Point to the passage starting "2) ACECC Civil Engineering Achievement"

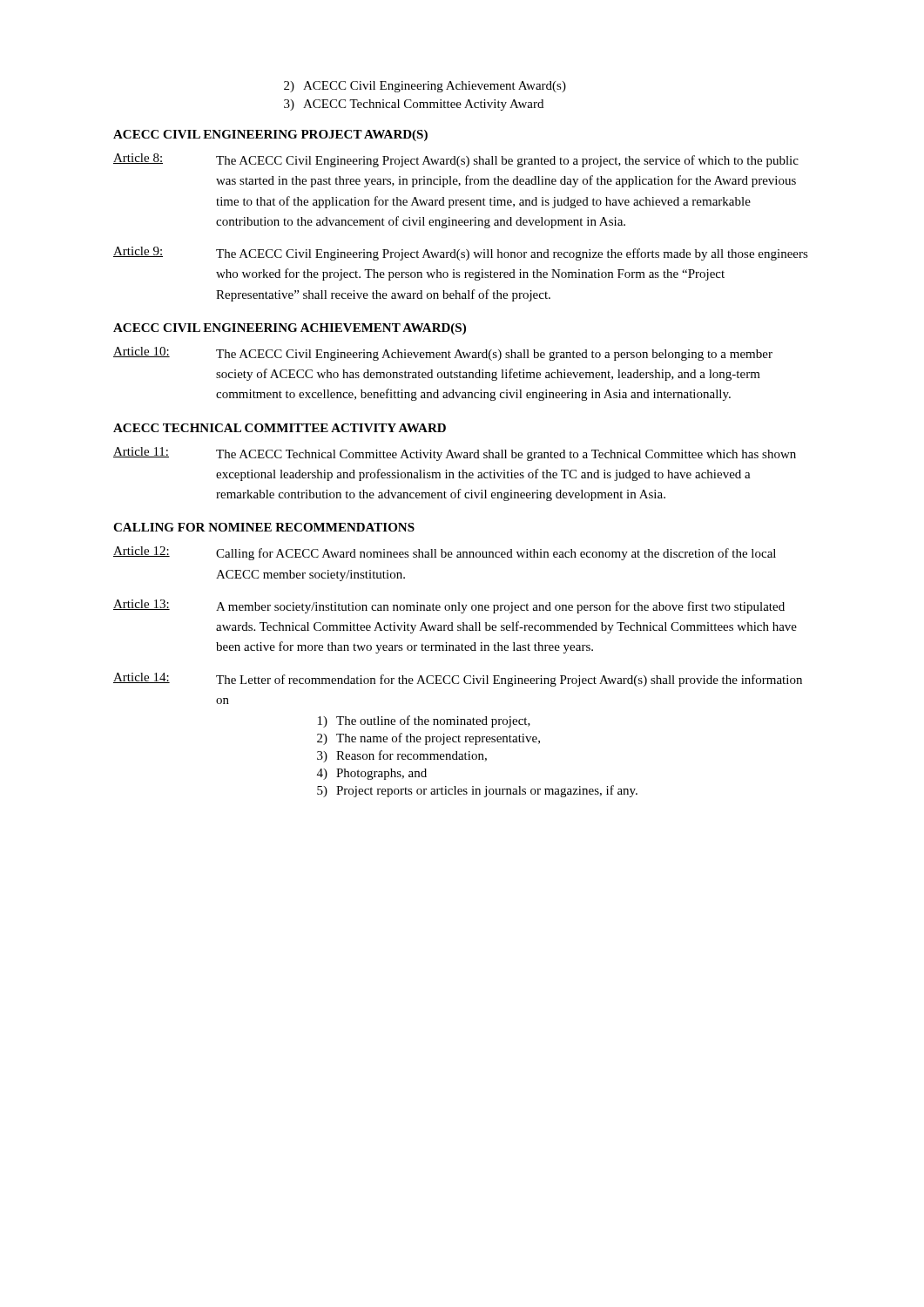click(x=418, y=86)
